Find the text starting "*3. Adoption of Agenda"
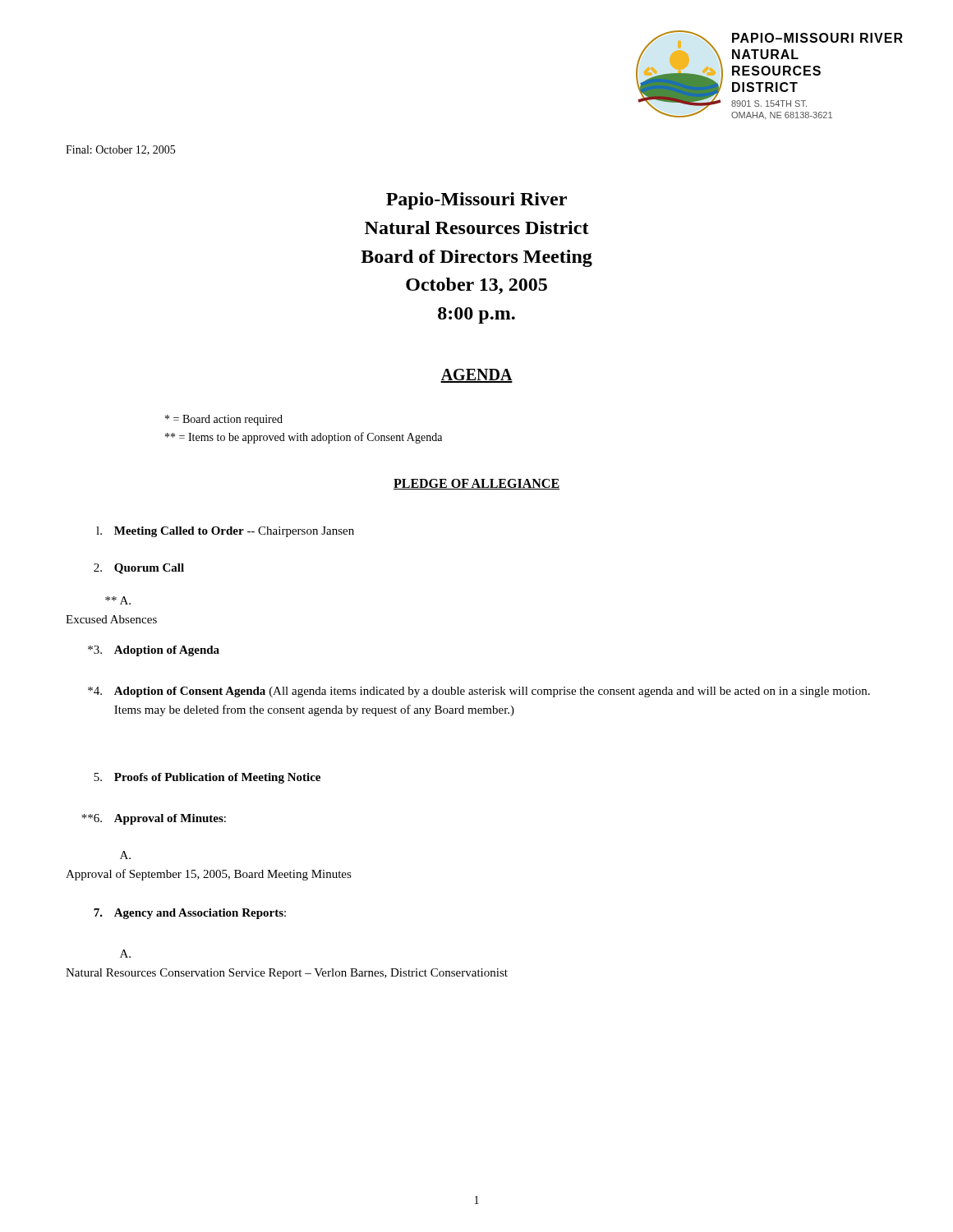Viewport: 953px width, 1232px height. tap(154, 651)
